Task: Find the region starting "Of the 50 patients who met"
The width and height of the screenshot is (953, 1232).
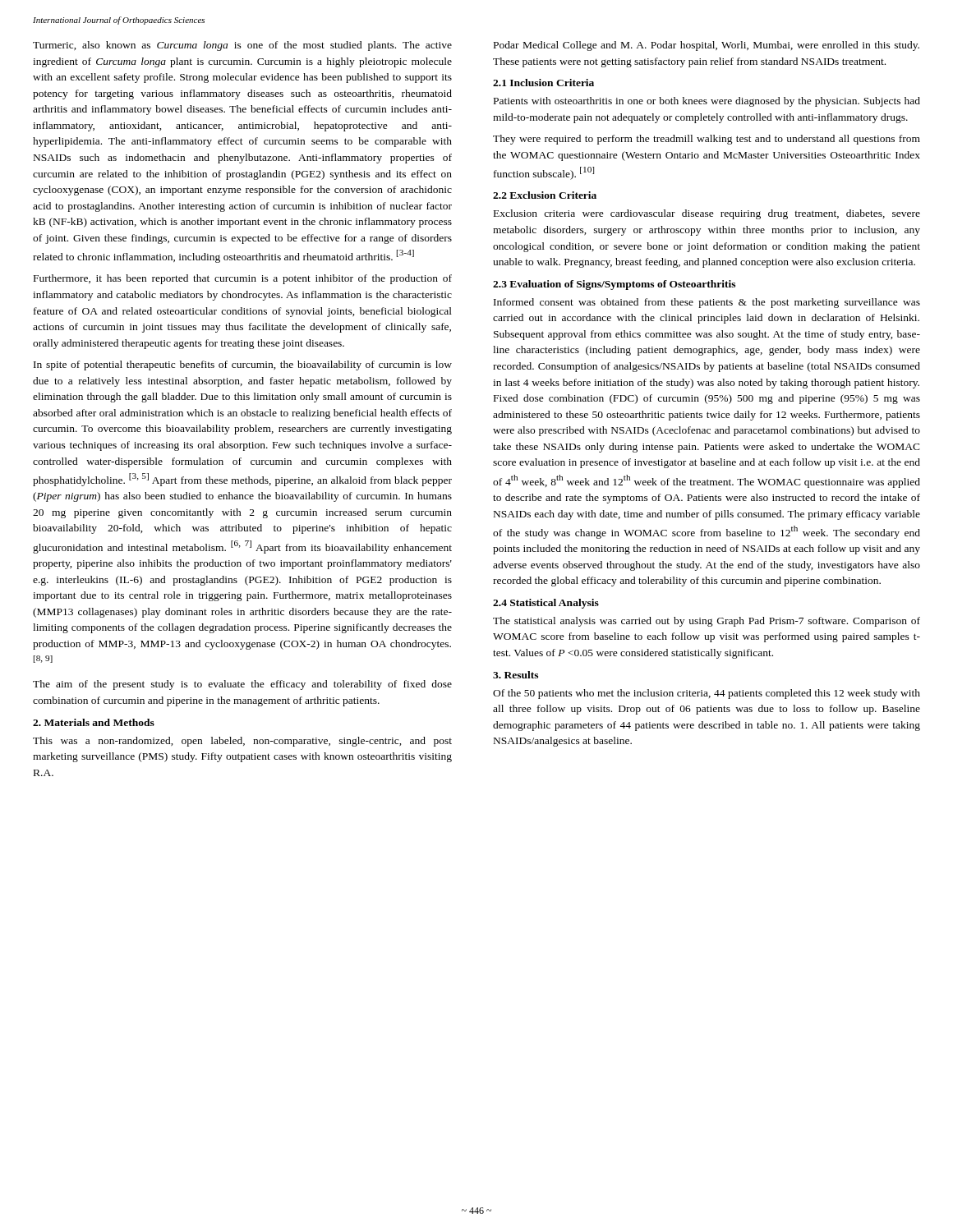Action: click(x=707, y=717)
